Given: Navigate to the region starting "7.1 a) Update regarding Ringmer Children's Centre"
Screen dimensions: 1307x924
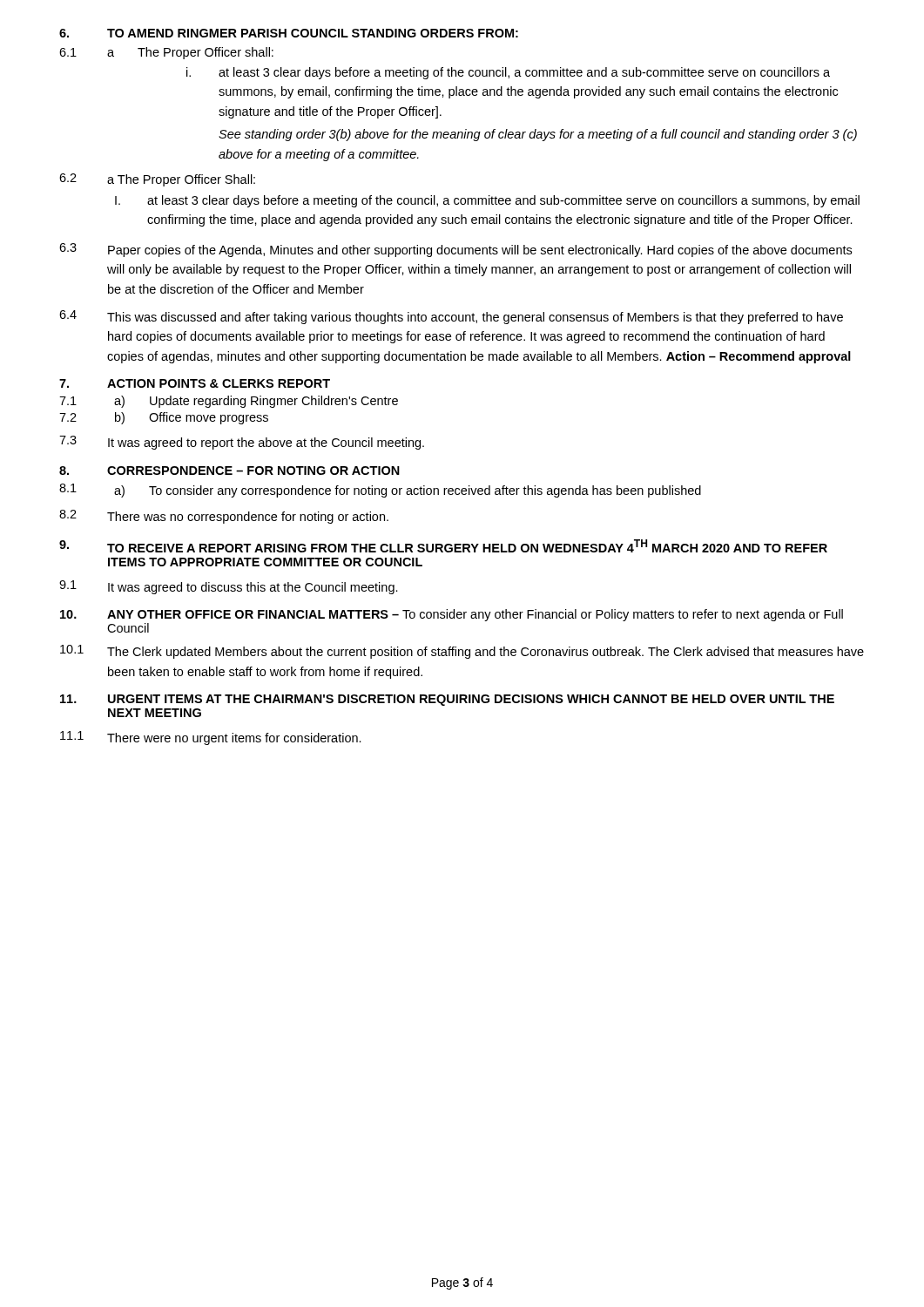Looking at the screenshot, I should coord(229,401).
